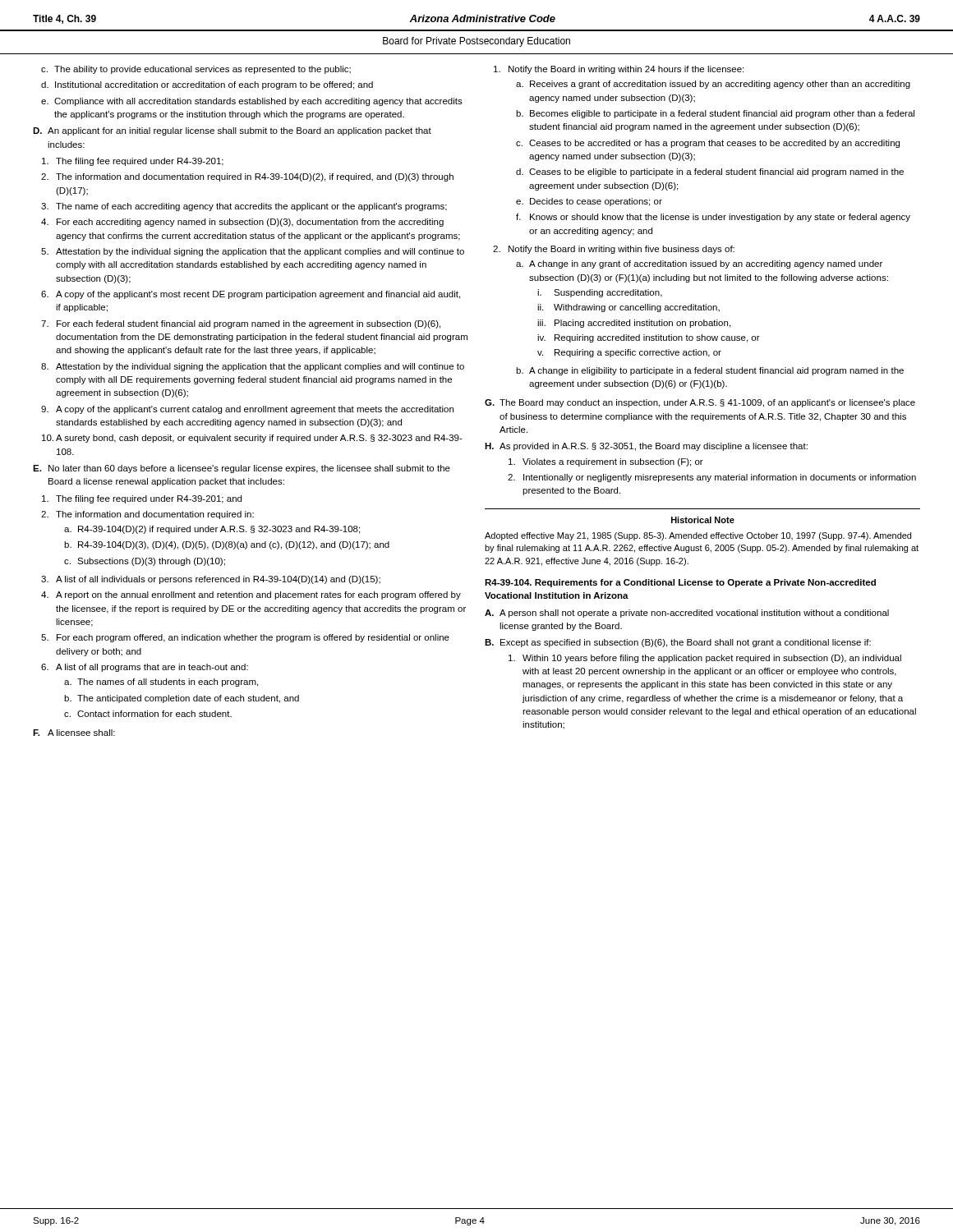
Task: Locate the block of text that opens with "9. A copy of the"
Action: pyautogui.click(x=255, y=415)
